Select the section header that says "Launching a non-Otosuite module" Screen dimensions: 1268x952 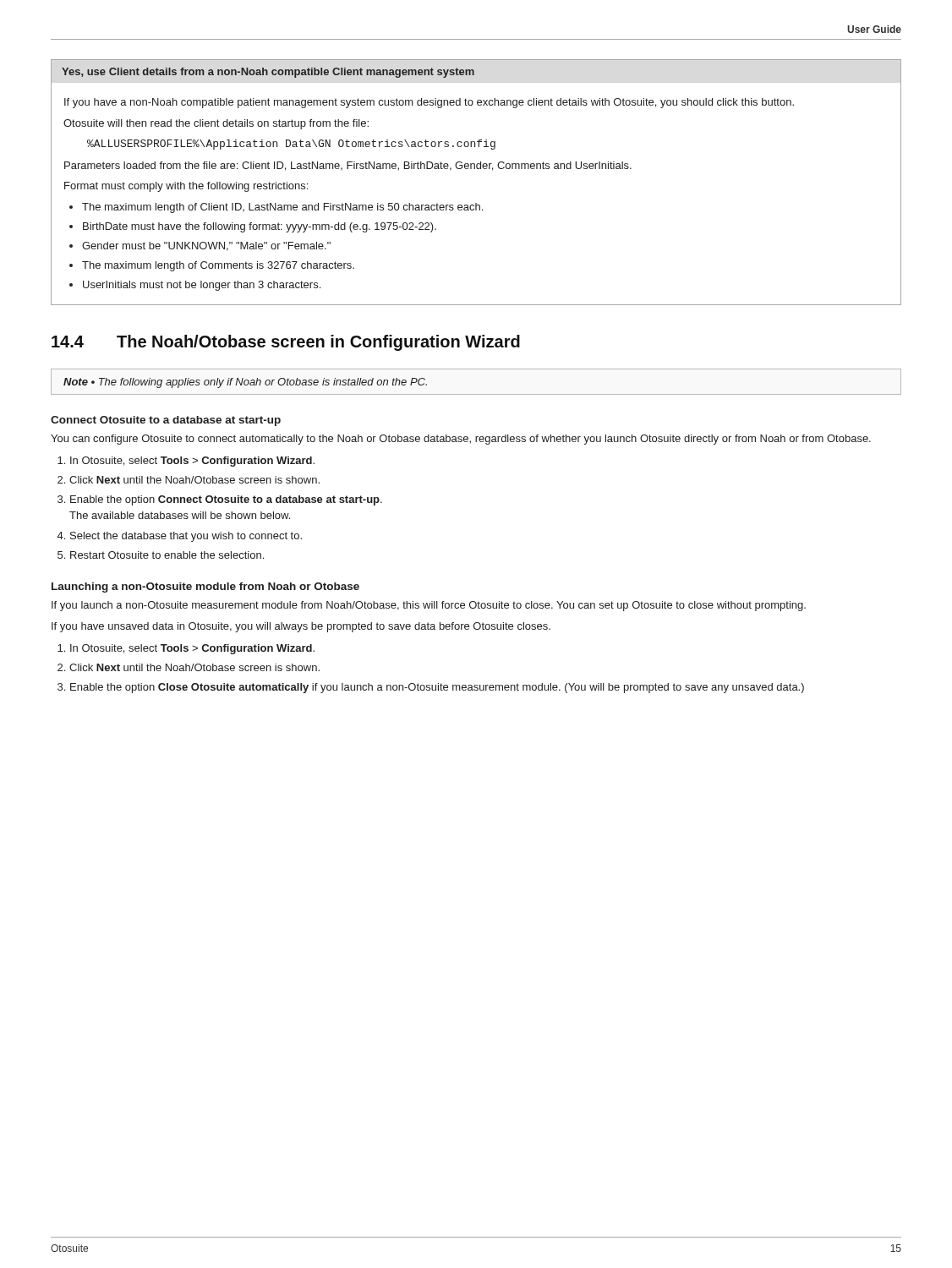click(205, 586)
